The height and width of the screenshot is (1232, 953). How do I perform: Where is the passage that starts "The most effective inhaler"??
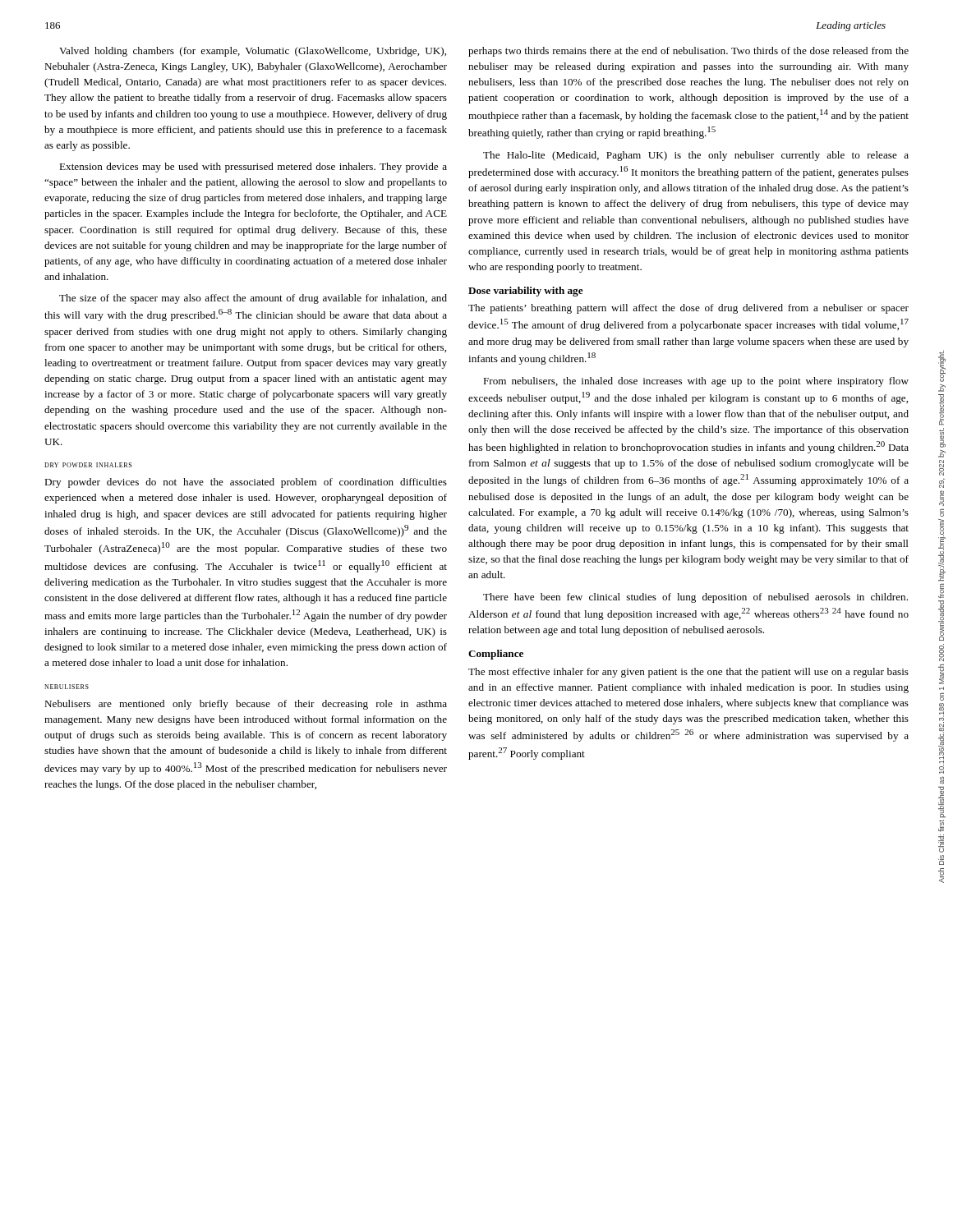tap(688, 712)
